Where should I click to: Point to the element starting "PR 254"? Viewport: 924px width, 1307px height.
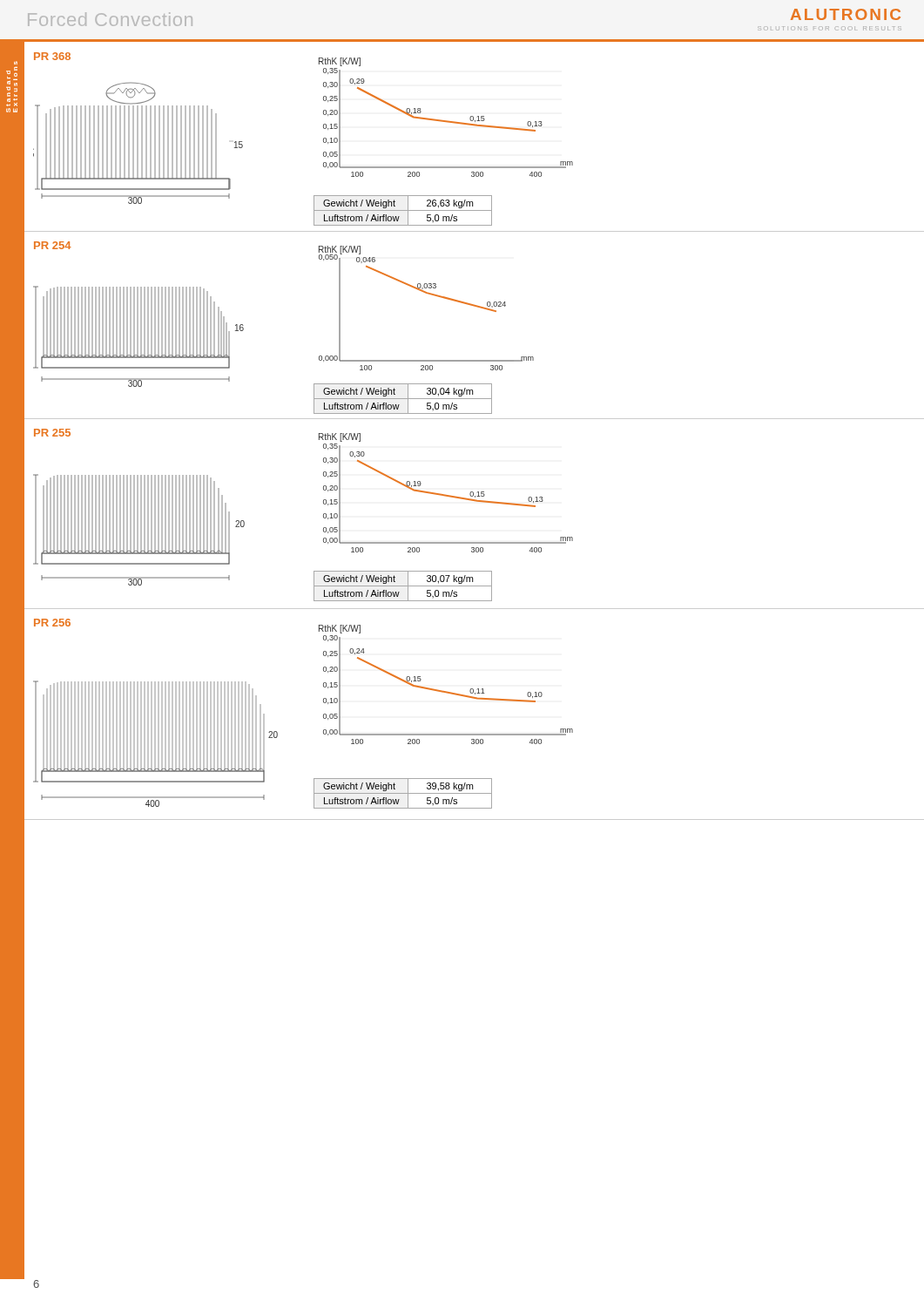pos(52,245)
